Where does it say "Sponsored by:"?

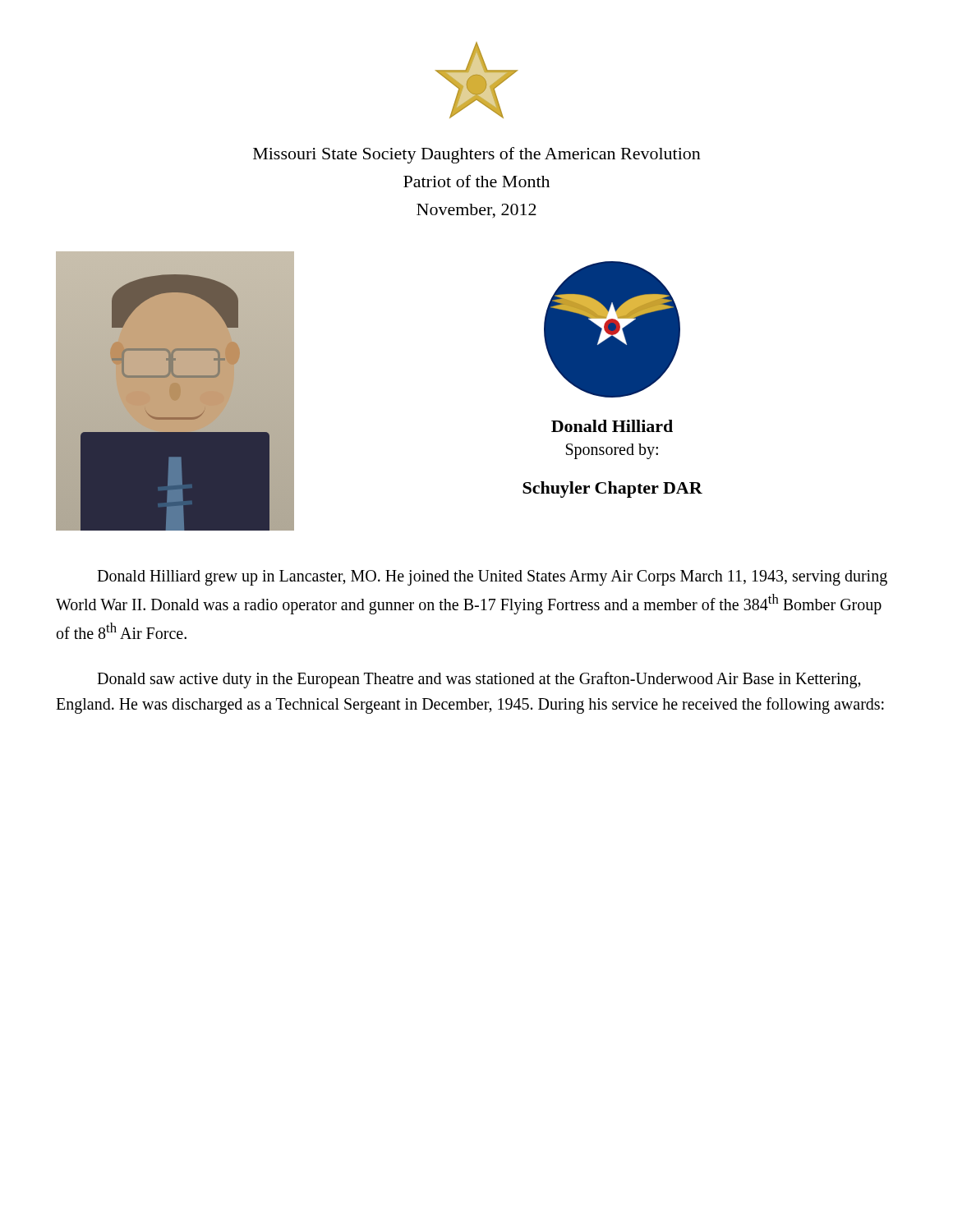tap(612, 449)
